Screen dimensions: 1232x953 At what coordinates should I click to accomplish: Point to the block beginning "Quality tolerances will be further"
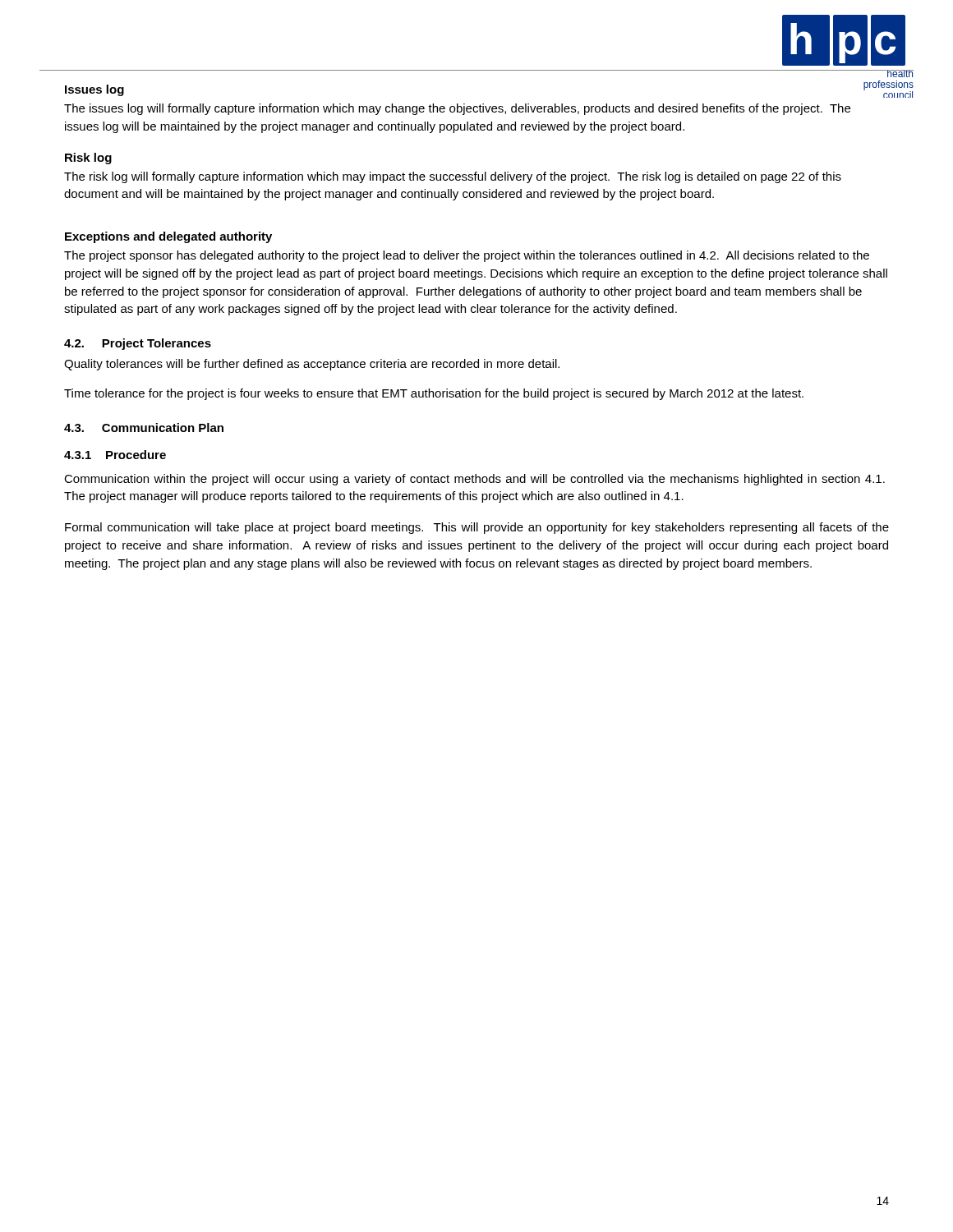coord(476,364)
